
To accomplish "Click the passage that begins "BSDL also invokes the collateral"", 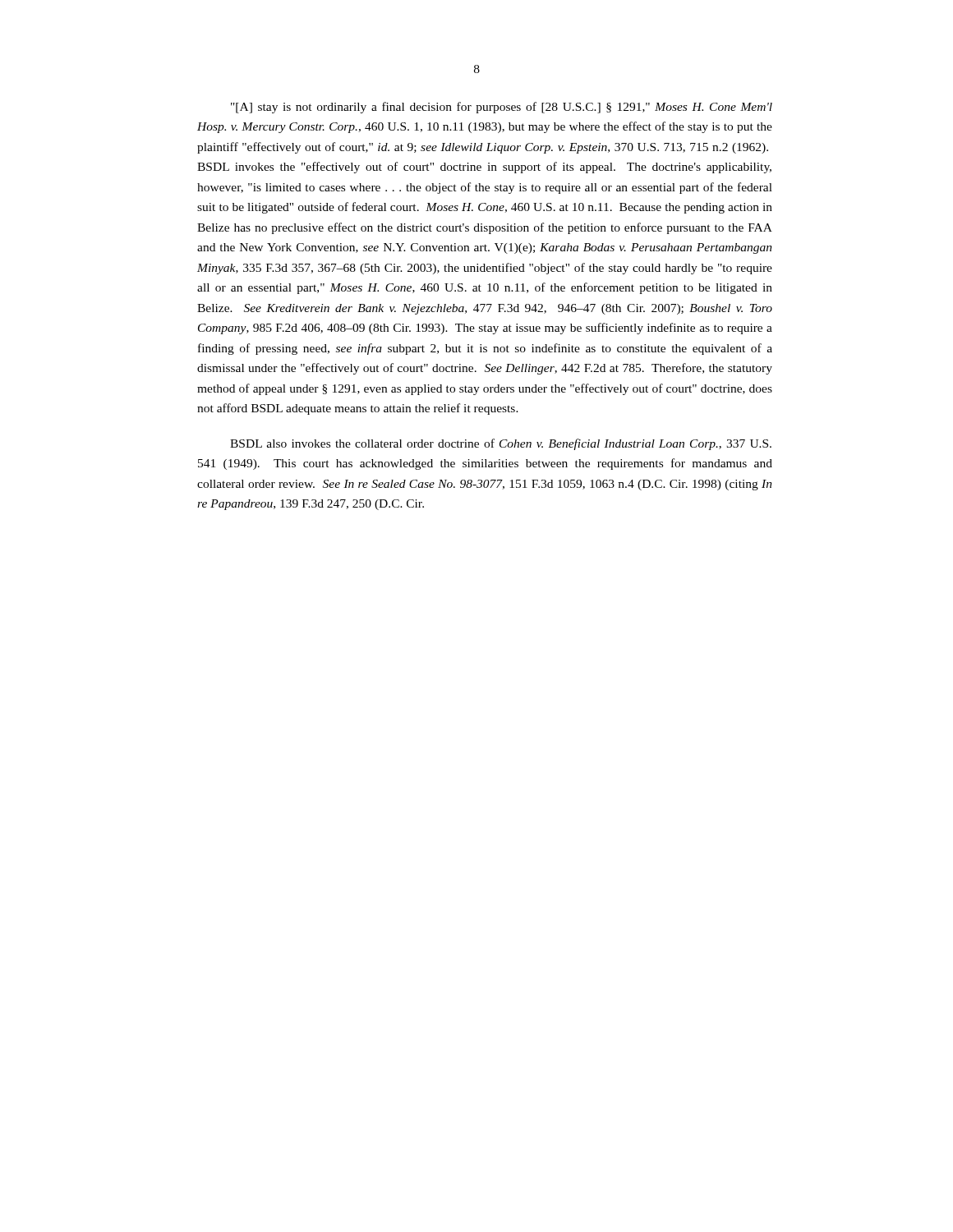I will click(x=485, y=473).
